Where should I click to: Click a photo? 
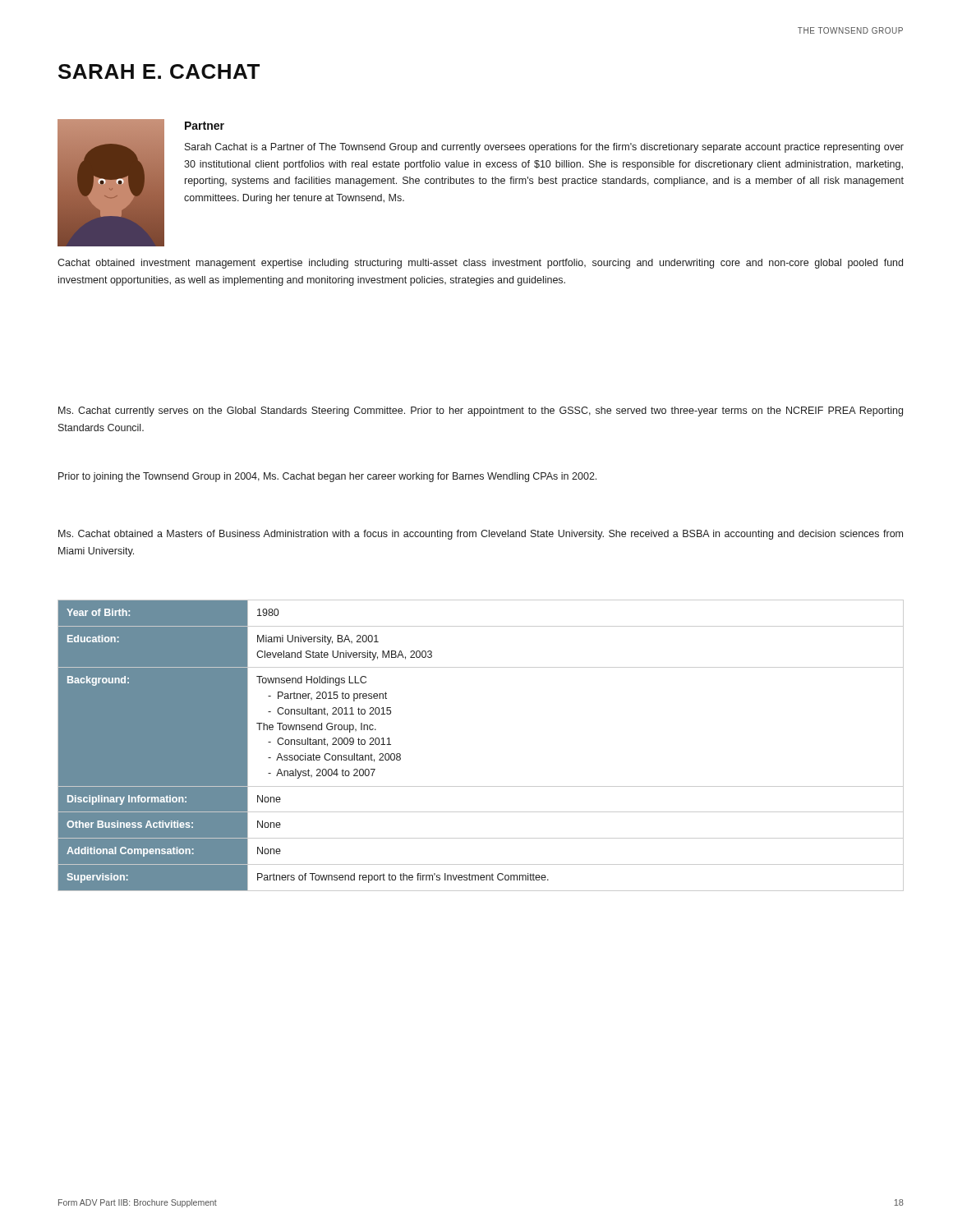[x=111, y=183]
